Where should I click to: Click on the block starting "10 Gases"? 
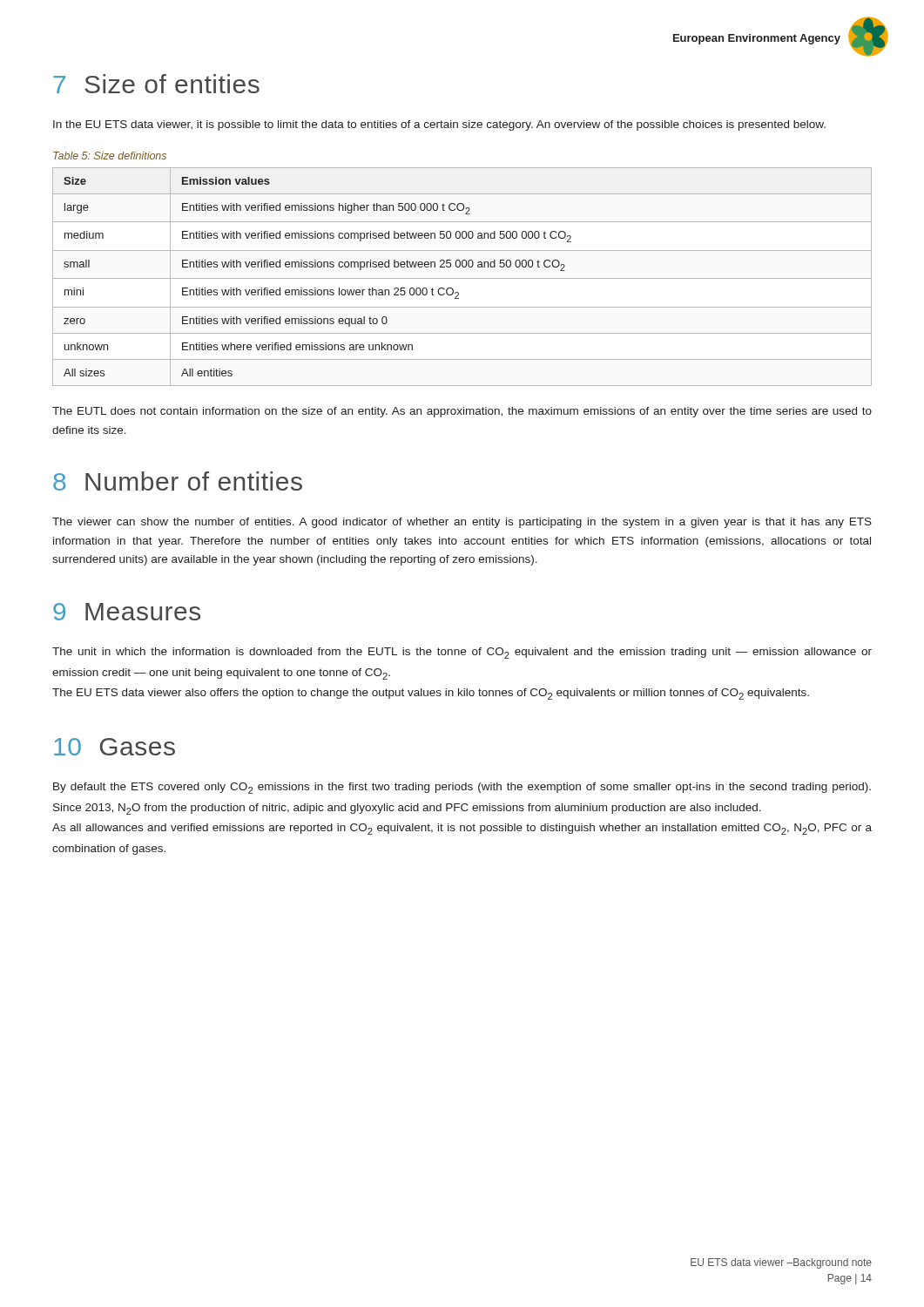pyautogui.click(x=115, y=747)
